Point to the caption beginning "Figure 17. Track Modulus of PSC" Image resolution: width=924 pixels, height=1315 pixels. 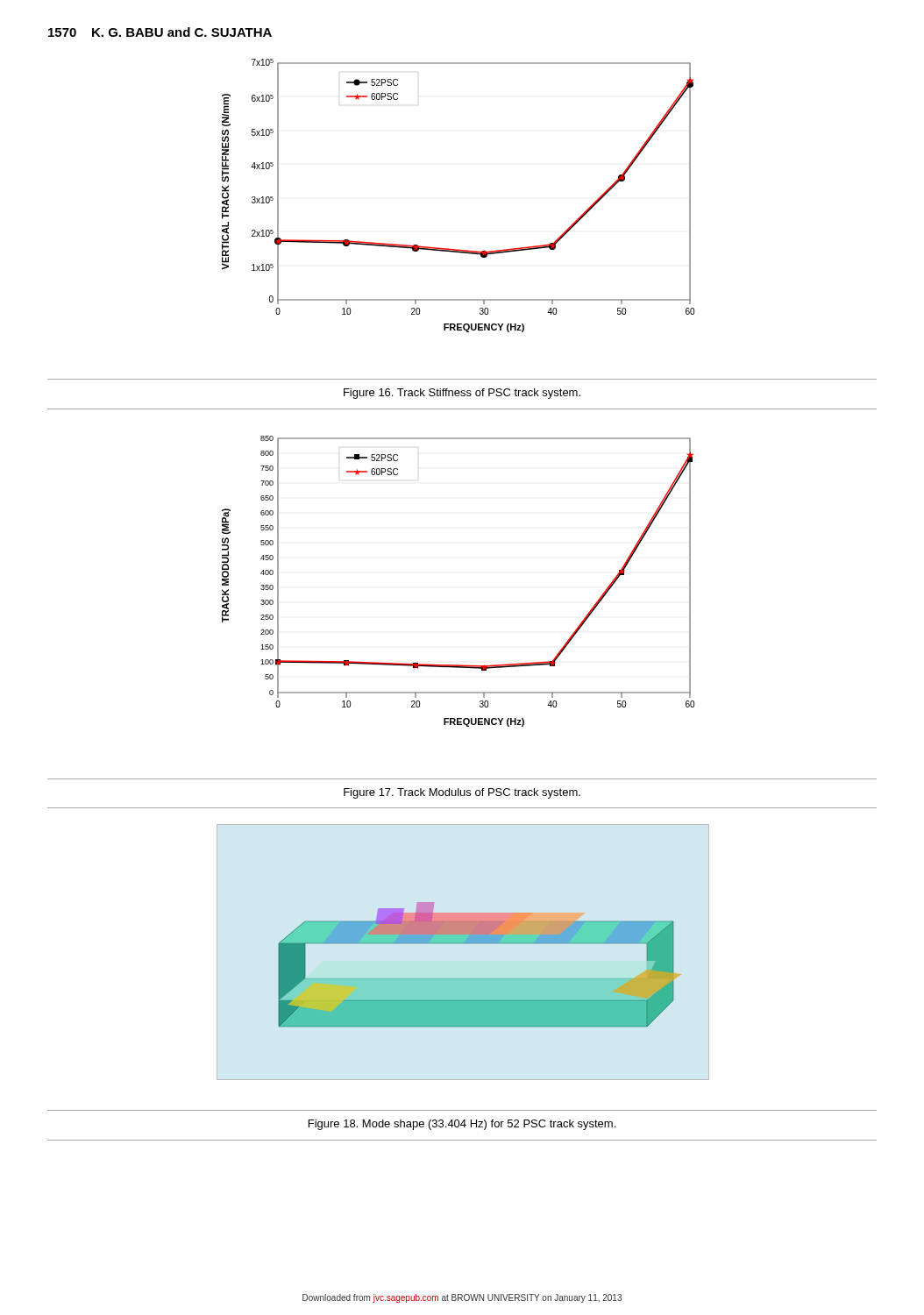[462, 792]
